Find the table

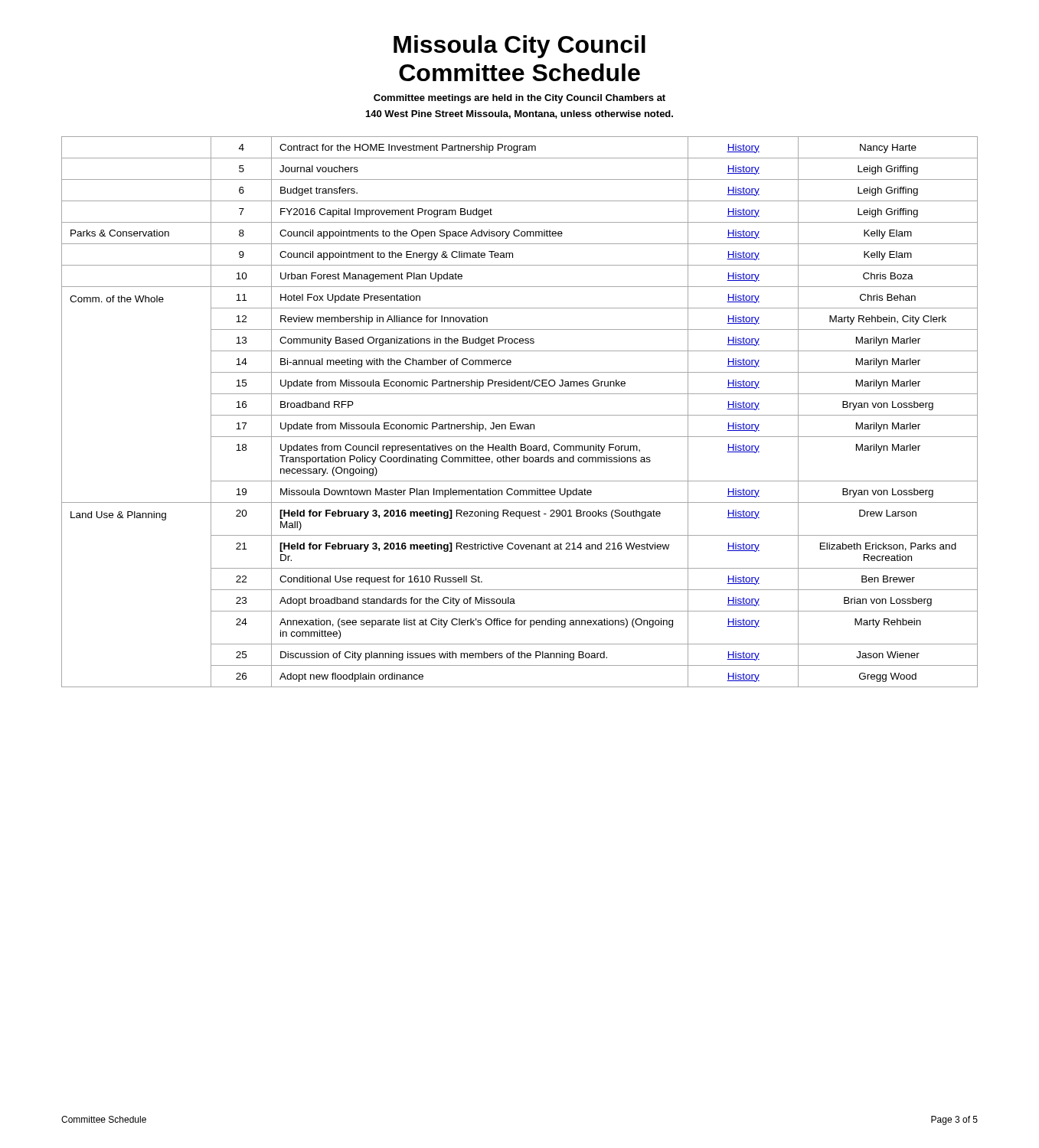[520, 411]
